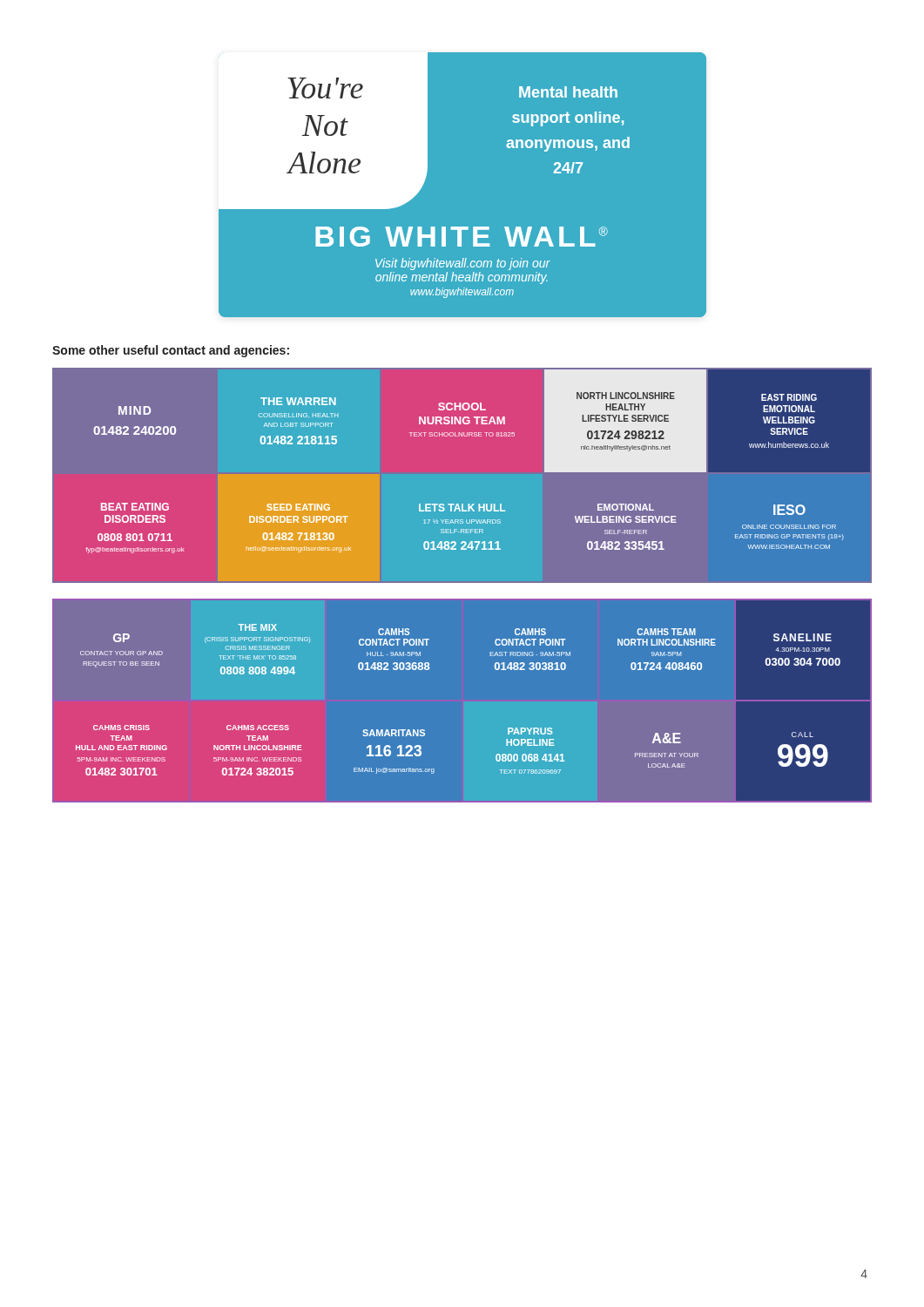Click on the passage starting "Some other useful contact and agencies:"

[171, 350]
